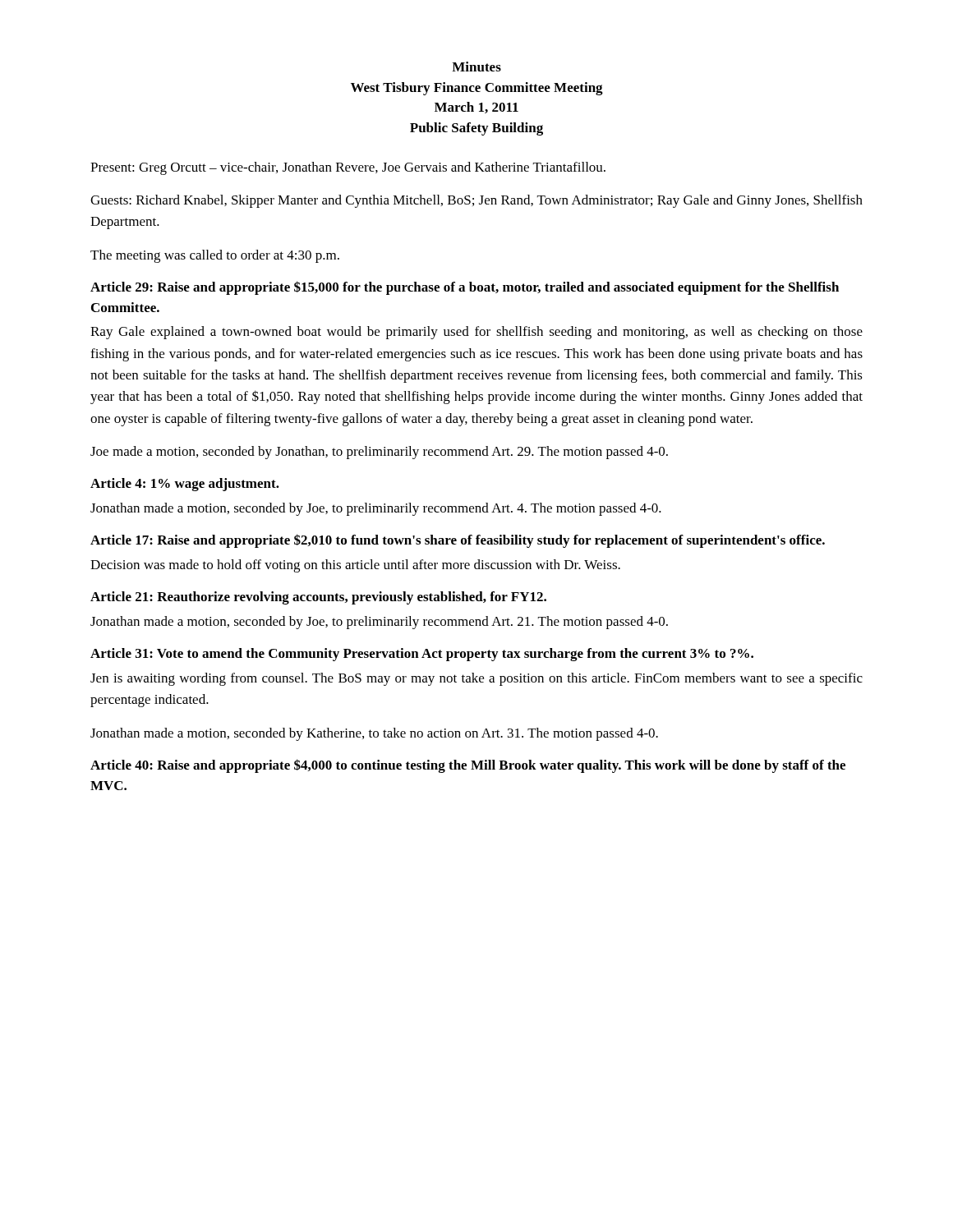
Task: Find the passage starting "The meeting was called to order"
Action: pyautogui.click(x=215, y=255)
